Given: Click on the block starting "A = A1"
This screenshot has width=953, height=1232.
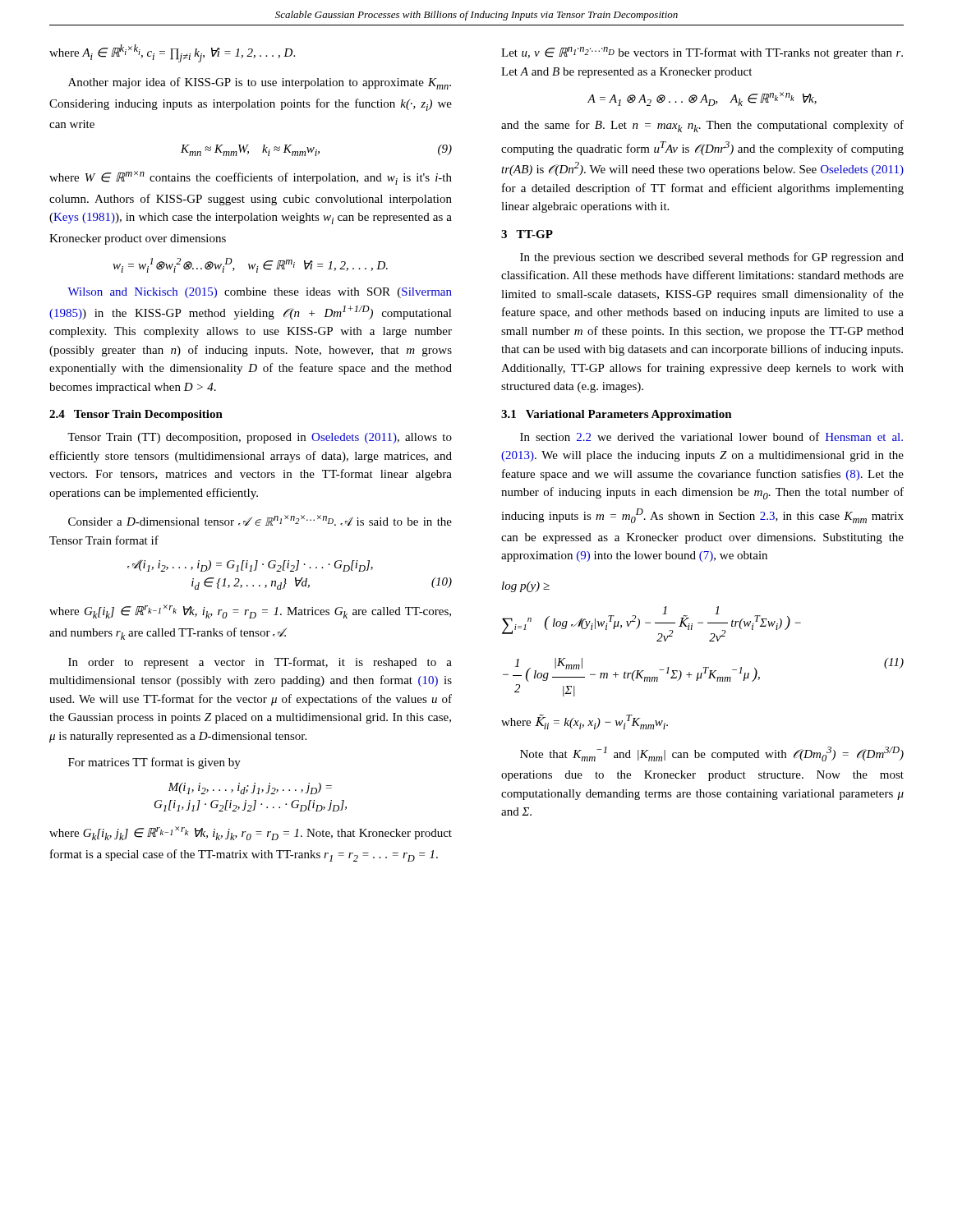Looking at the screenshot, I should [x=702, y=99].
